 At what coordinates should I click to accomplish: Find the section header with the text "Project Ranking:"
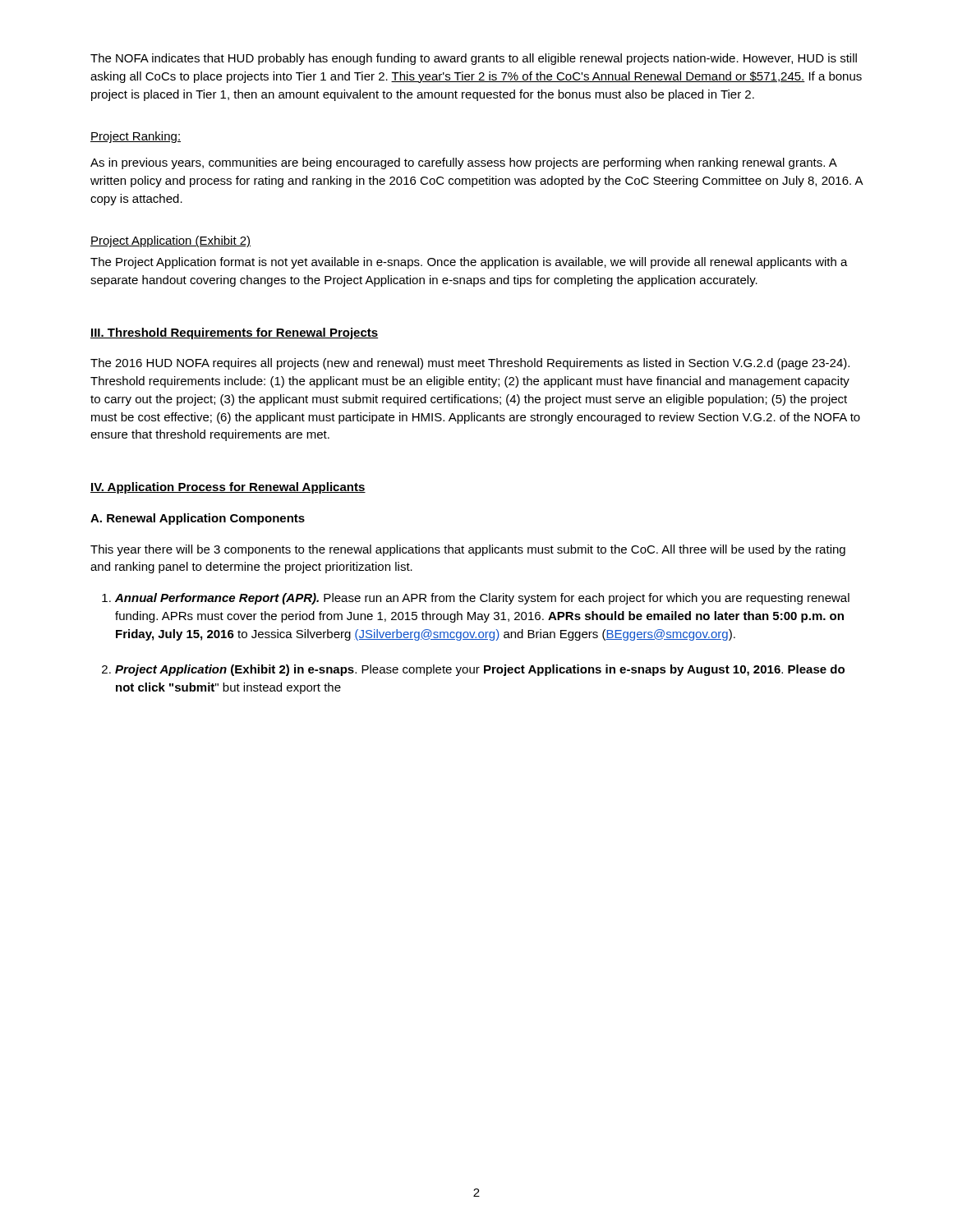pyautogui.click(x=136, y=136)
